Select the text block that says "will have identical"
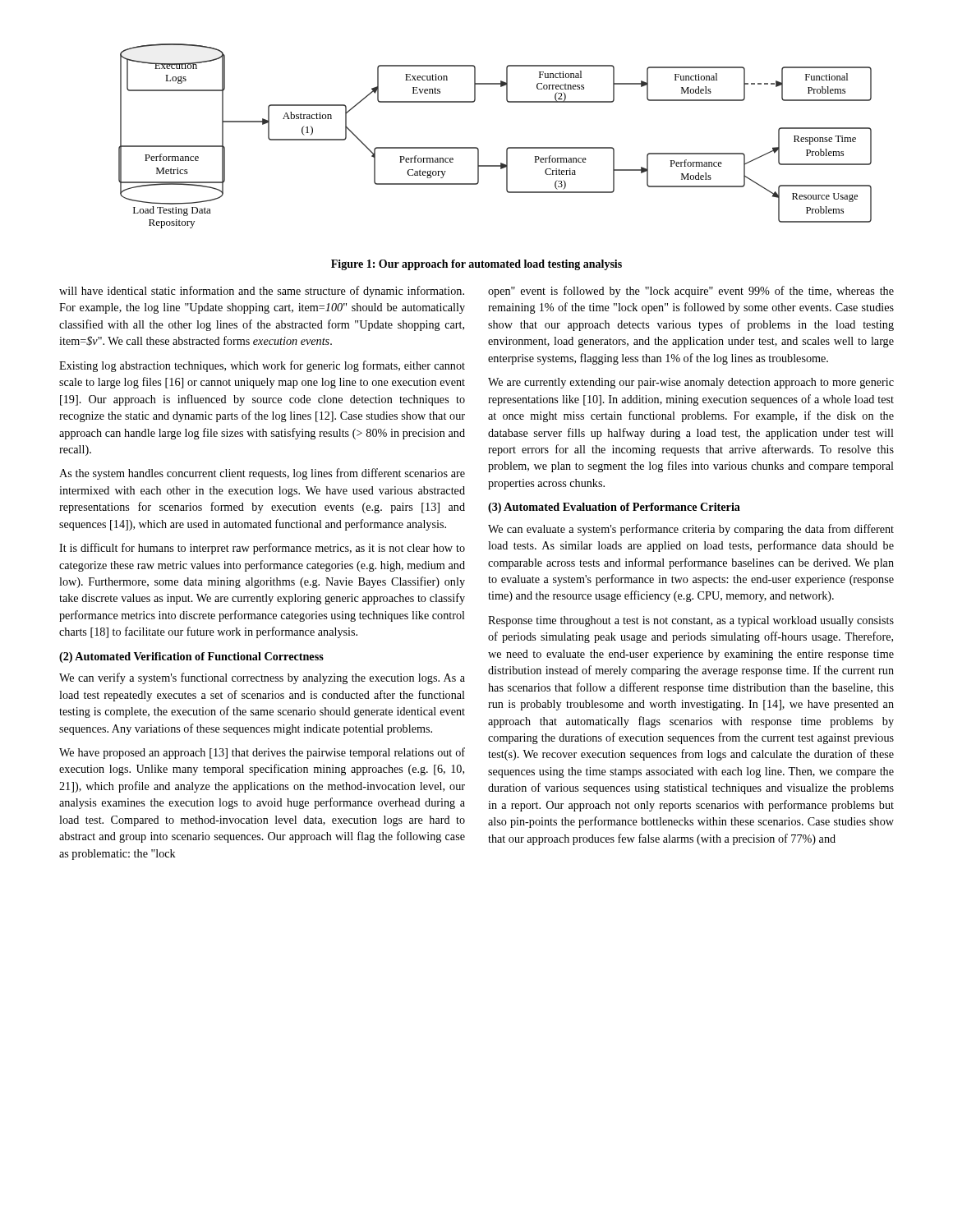Image resolution: width=953 pixels, height=1232 pixels. pos(262,461)
